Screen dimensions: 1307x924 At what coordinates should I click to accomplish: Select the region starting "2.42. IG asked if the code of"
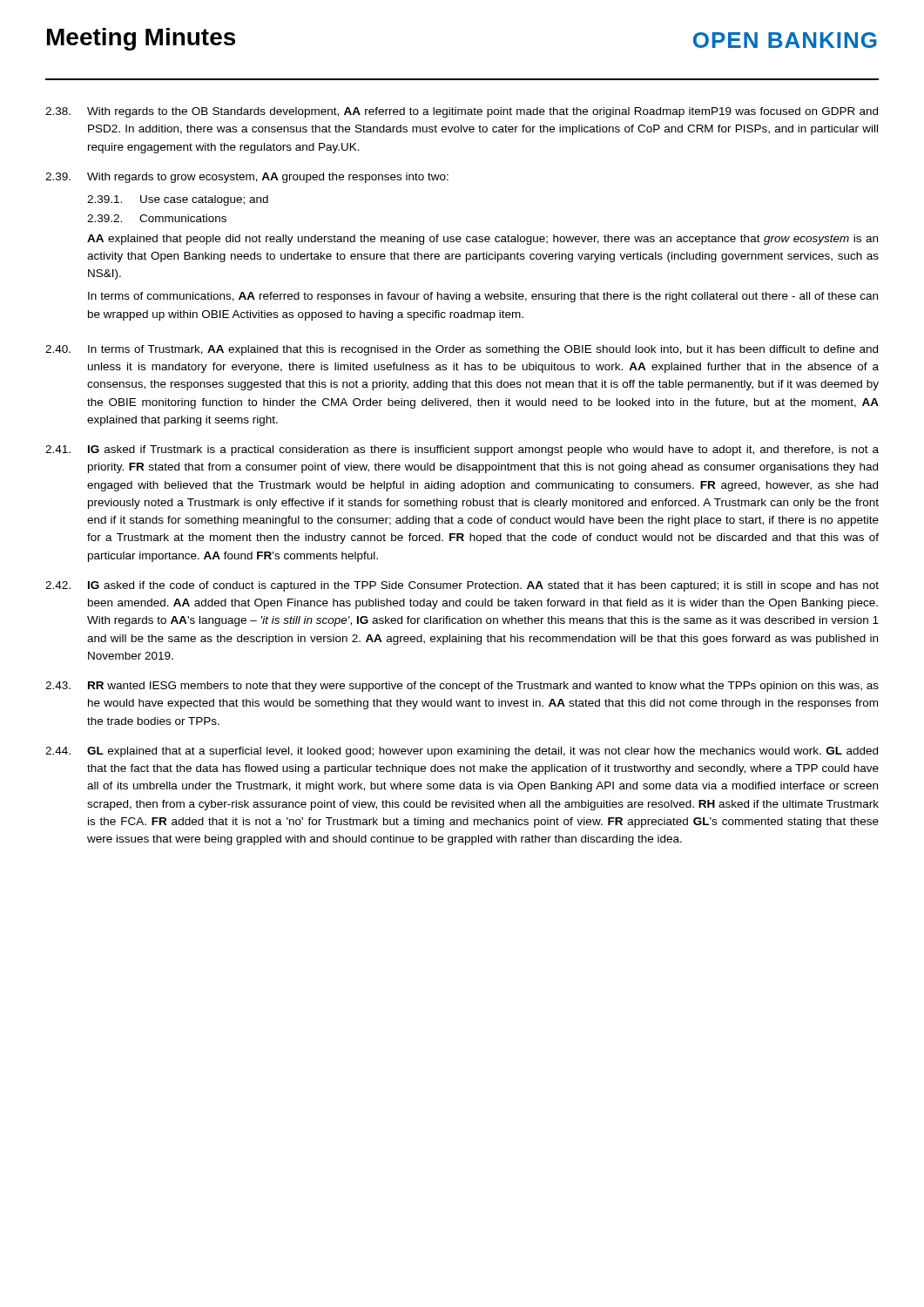(x=462, y=621)
